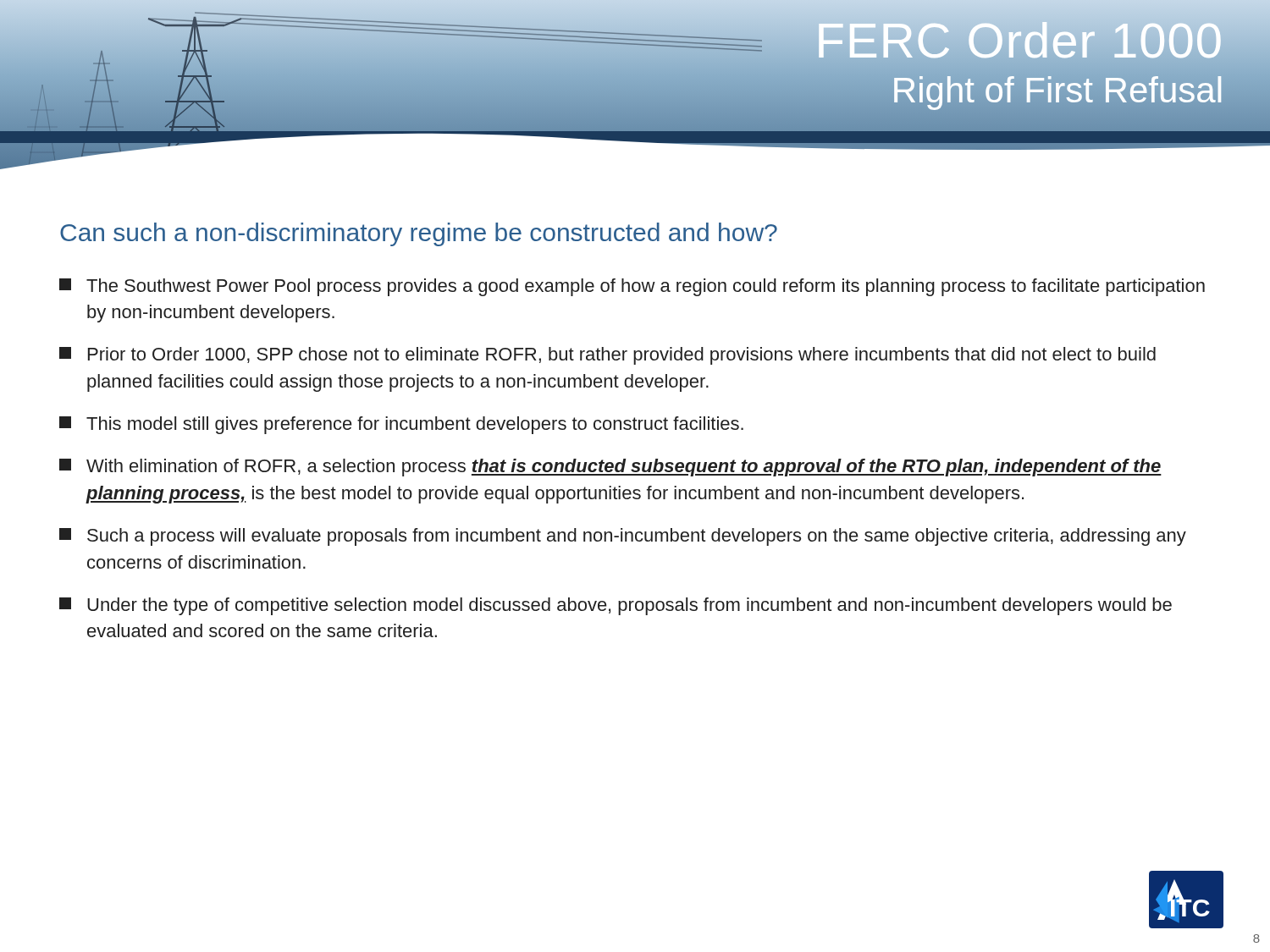Viewport: 1270px width, 952px height.
Task: Locate the region starting "Such a process will evaluate proposals from"
Action: (x=635, y=549)
